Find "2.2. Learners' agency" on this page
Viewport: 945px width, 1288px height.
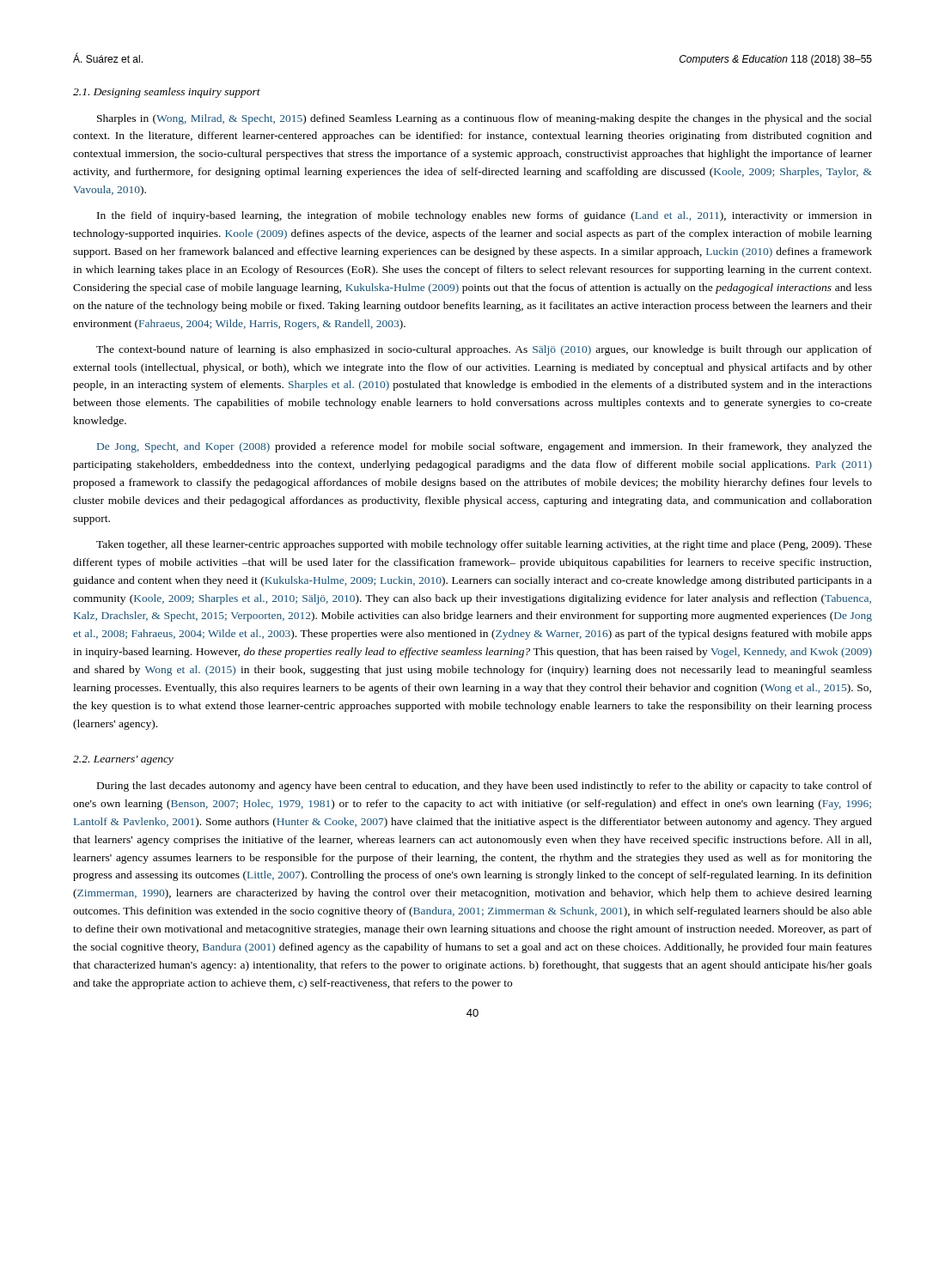(123, 759)
